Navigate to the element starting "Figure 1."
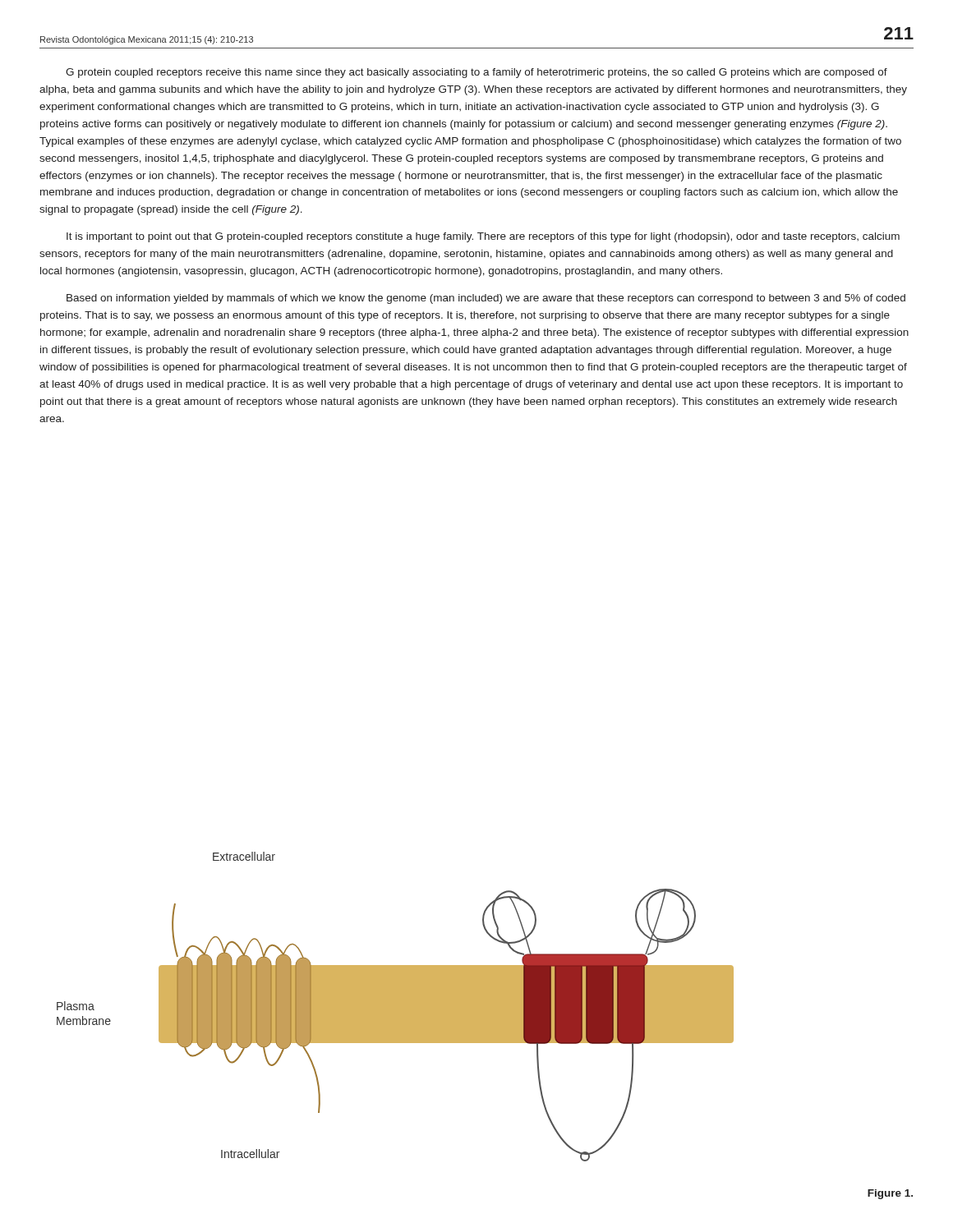 coord(890,1193)
